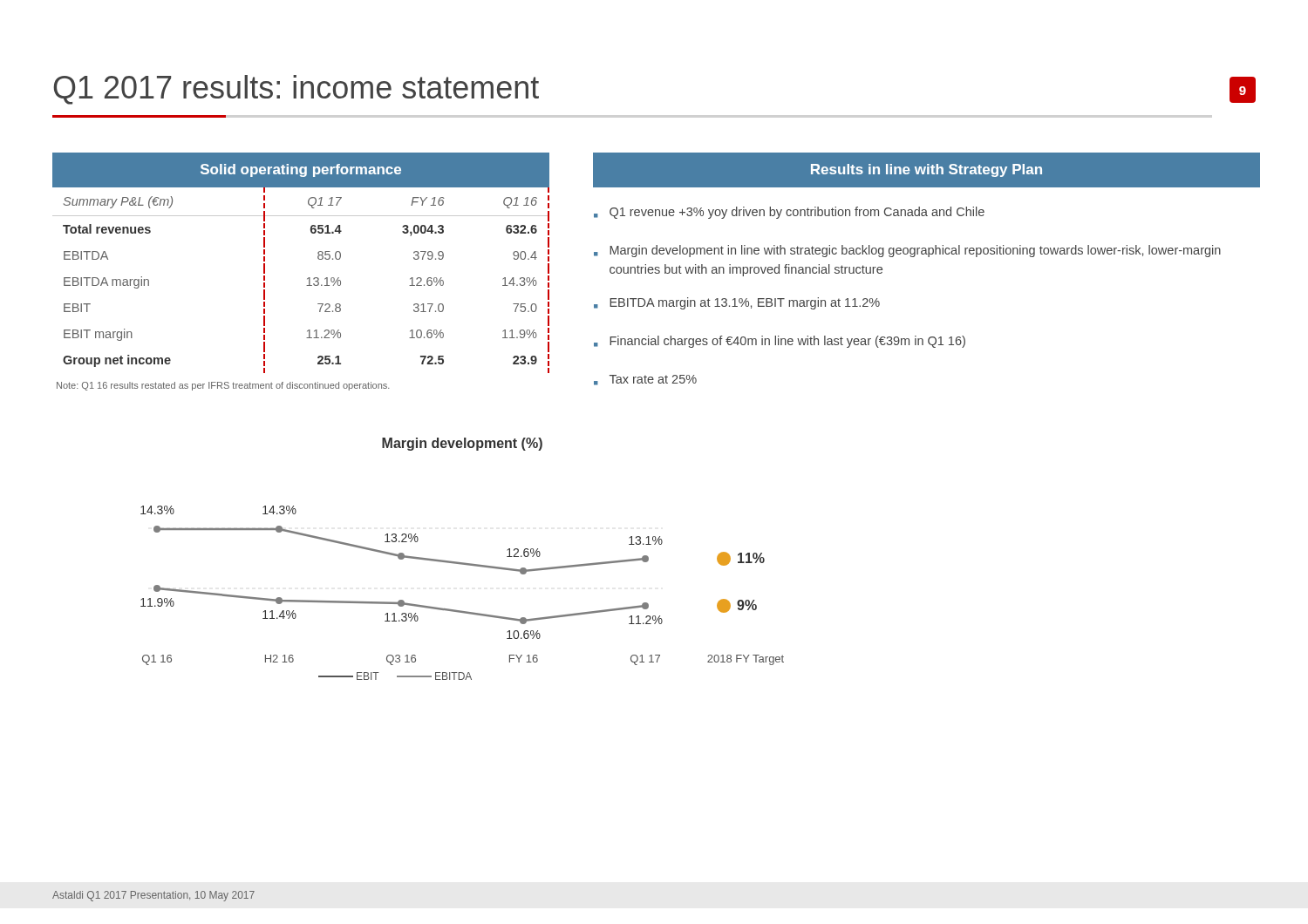Locate the block of text that opens with "▪ Margin development in"
This screenshot has width=1308, height=924.
pyautogui.click(x=926, y=260)
